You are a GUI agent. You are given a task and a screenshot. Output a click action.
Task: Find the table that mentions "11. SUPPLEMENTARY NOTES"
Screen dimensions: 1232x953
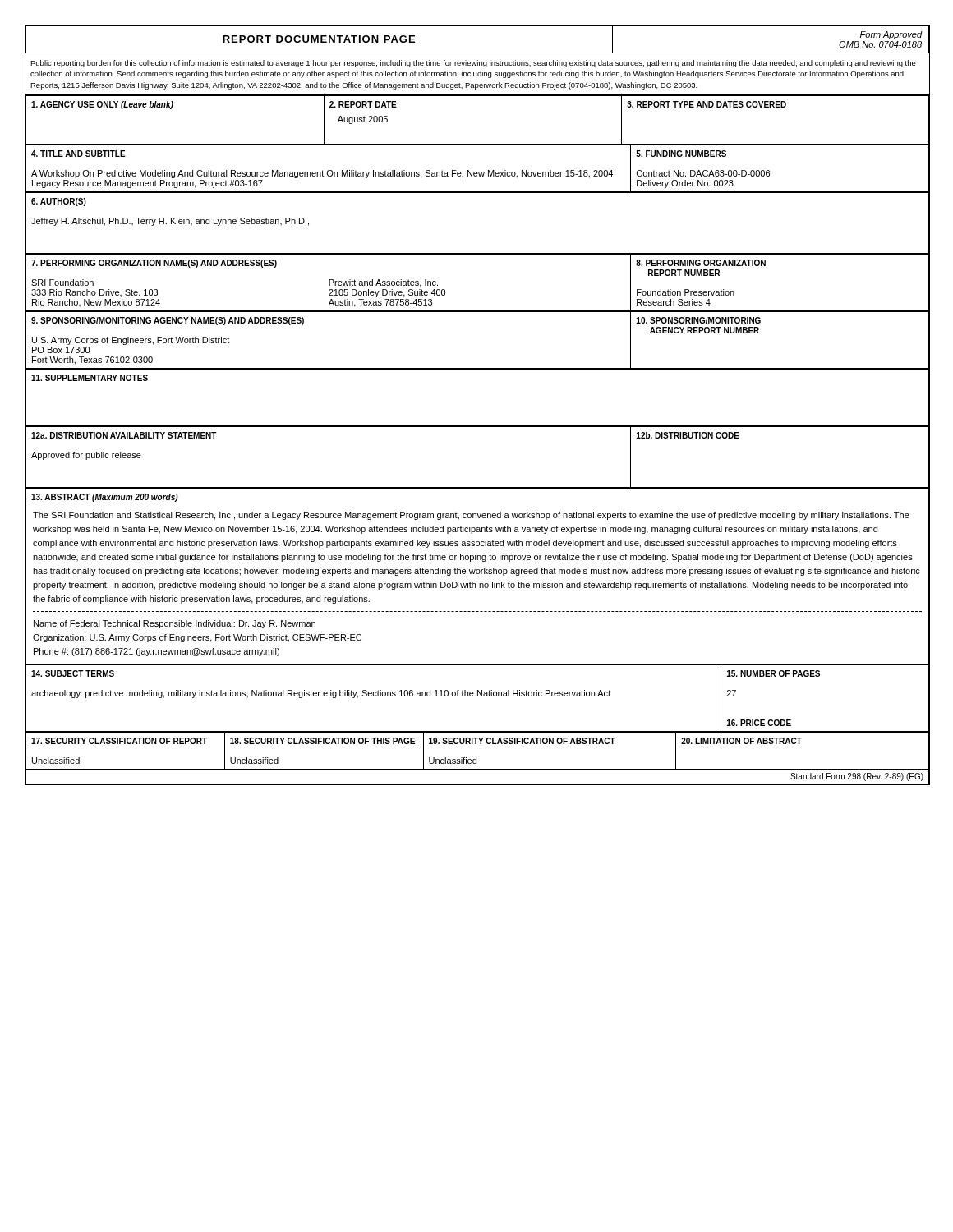(477, 397)
